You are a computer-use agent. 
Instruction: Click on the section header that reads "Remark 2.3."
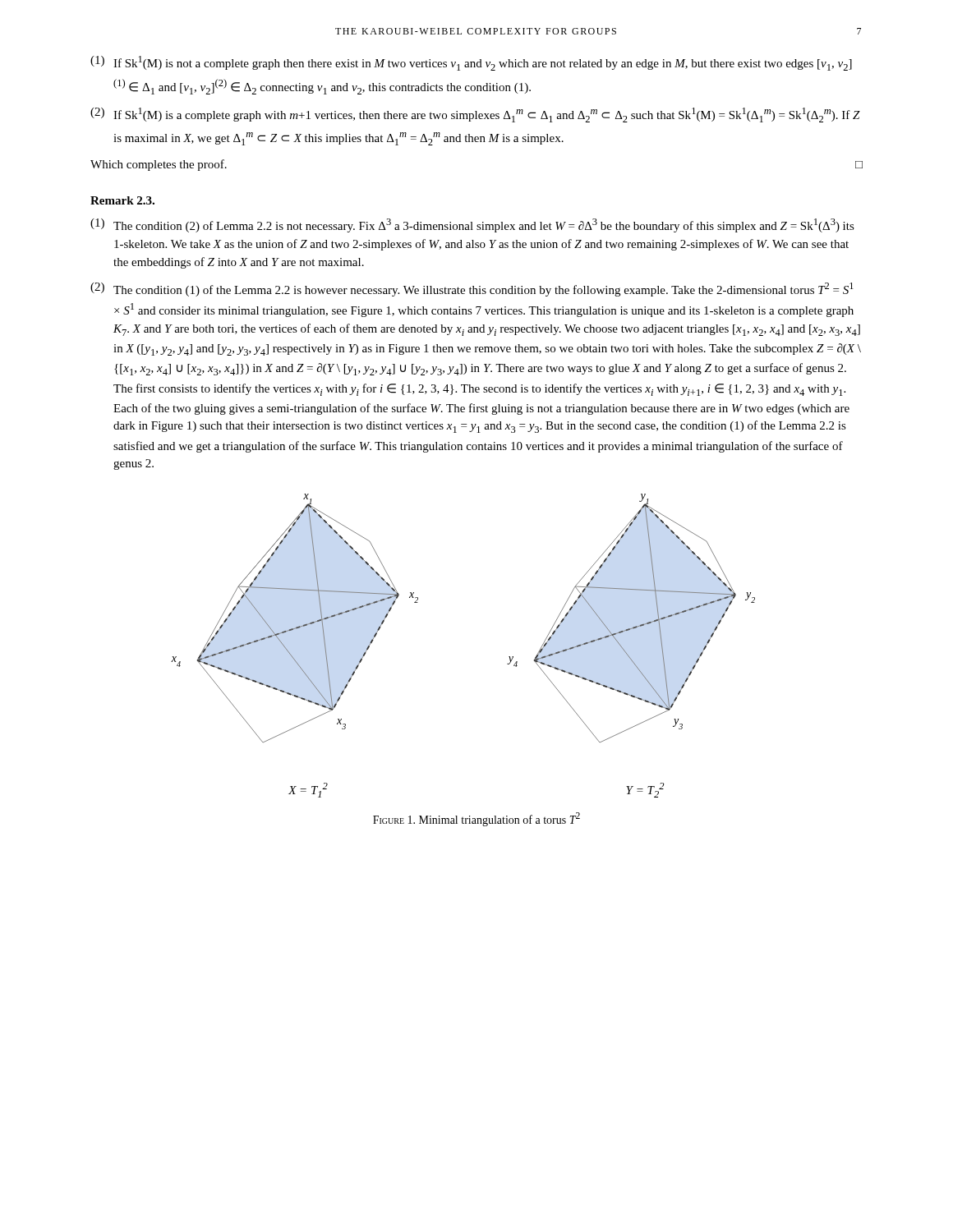coord(123,200)
